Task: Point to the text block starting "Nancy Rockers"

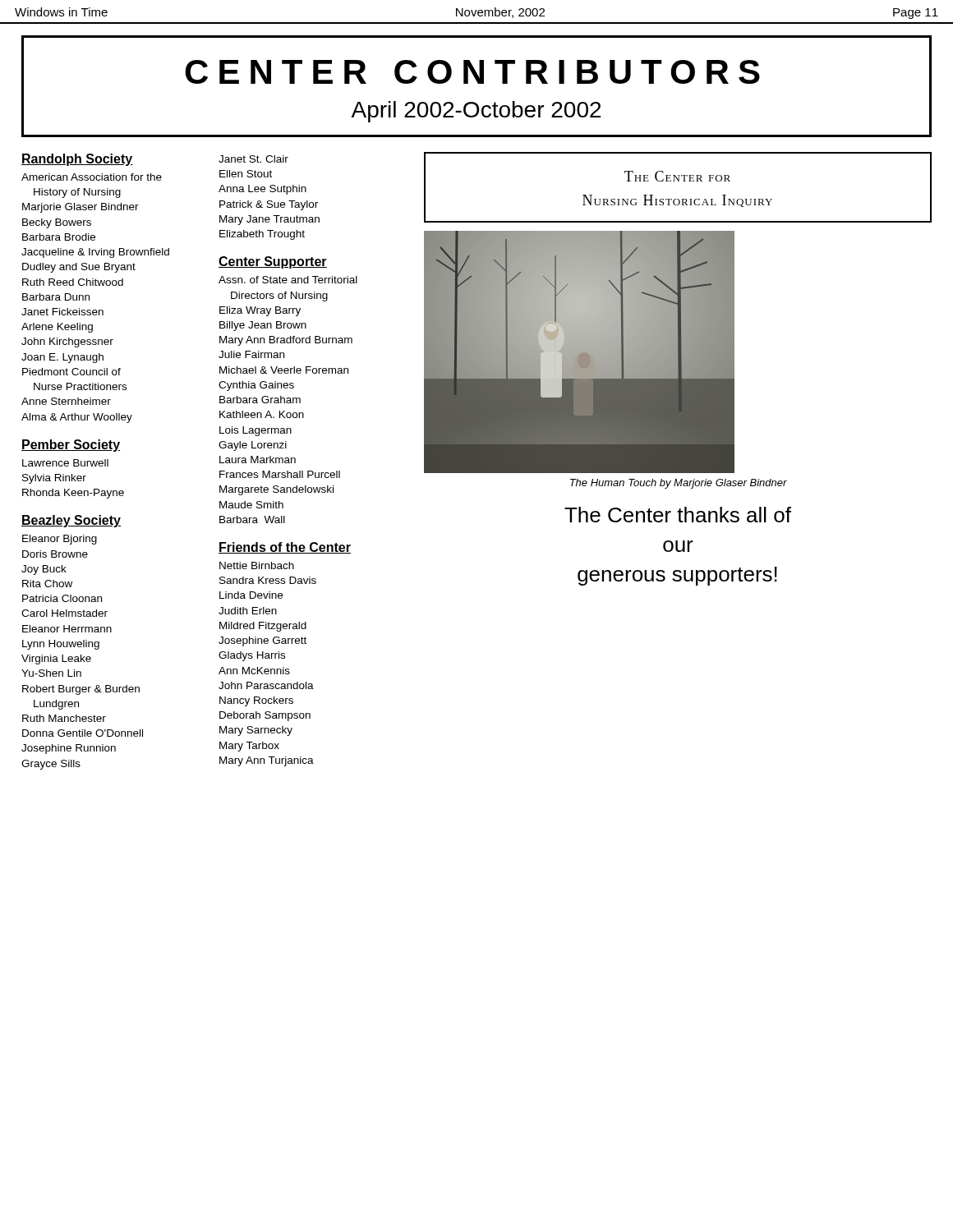Action: coord(256,700)
